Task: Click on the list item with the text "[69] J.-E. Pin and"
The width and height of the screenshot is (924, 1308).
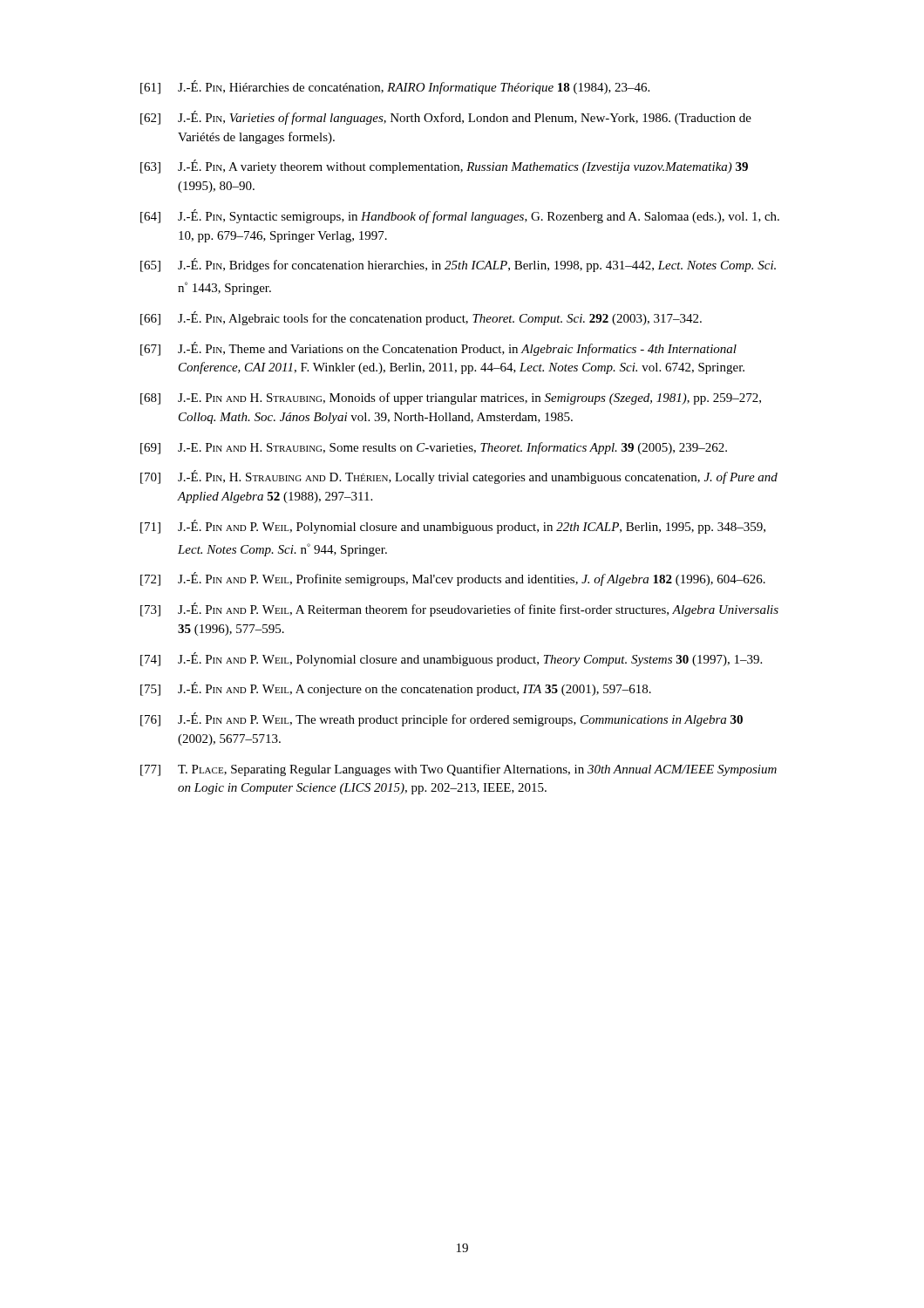Action: pos(462,448)
